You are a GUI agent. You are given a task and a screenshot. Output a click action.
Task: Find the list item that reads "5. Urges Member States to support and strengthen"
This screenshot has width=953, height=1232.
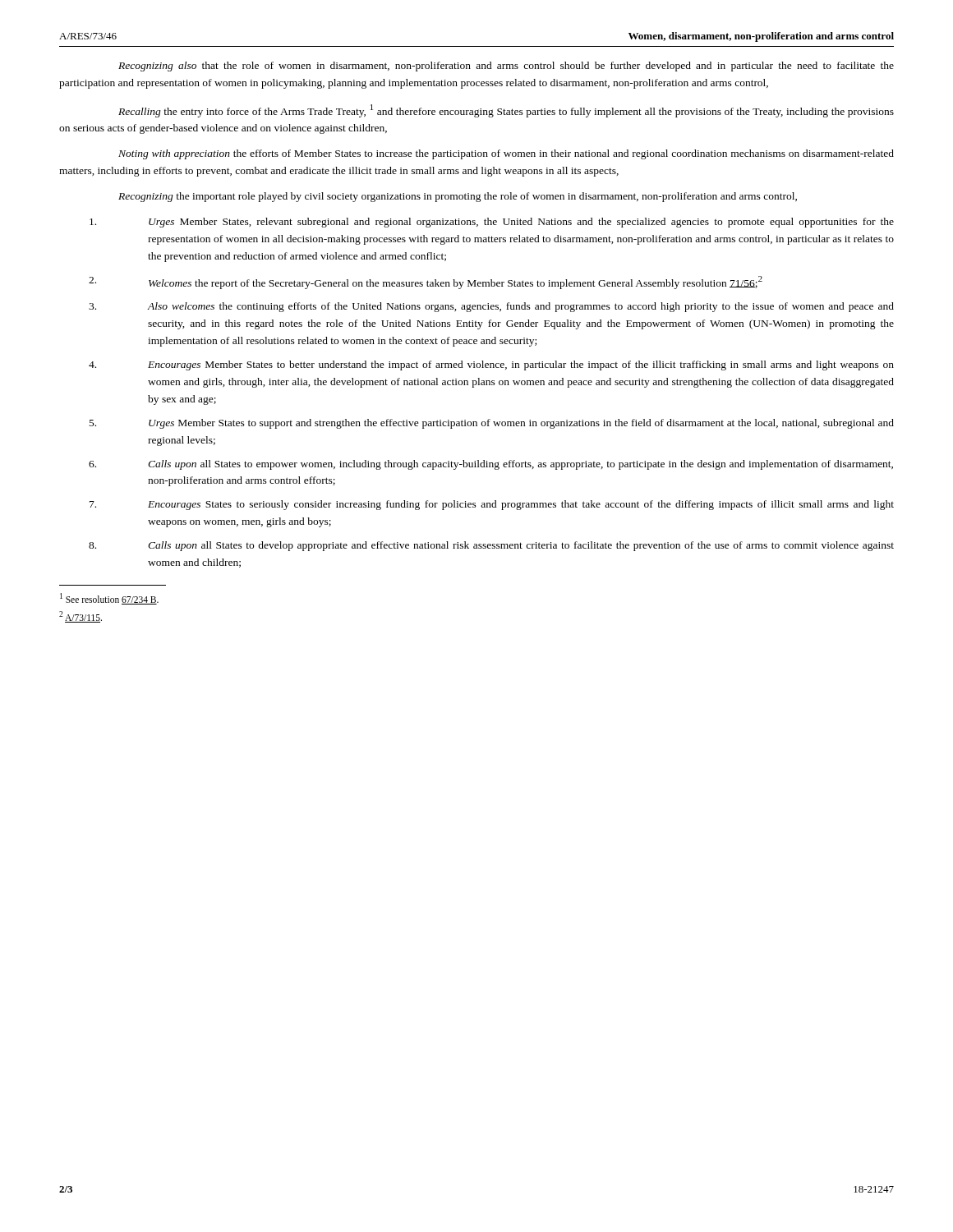tap(476, 432)
